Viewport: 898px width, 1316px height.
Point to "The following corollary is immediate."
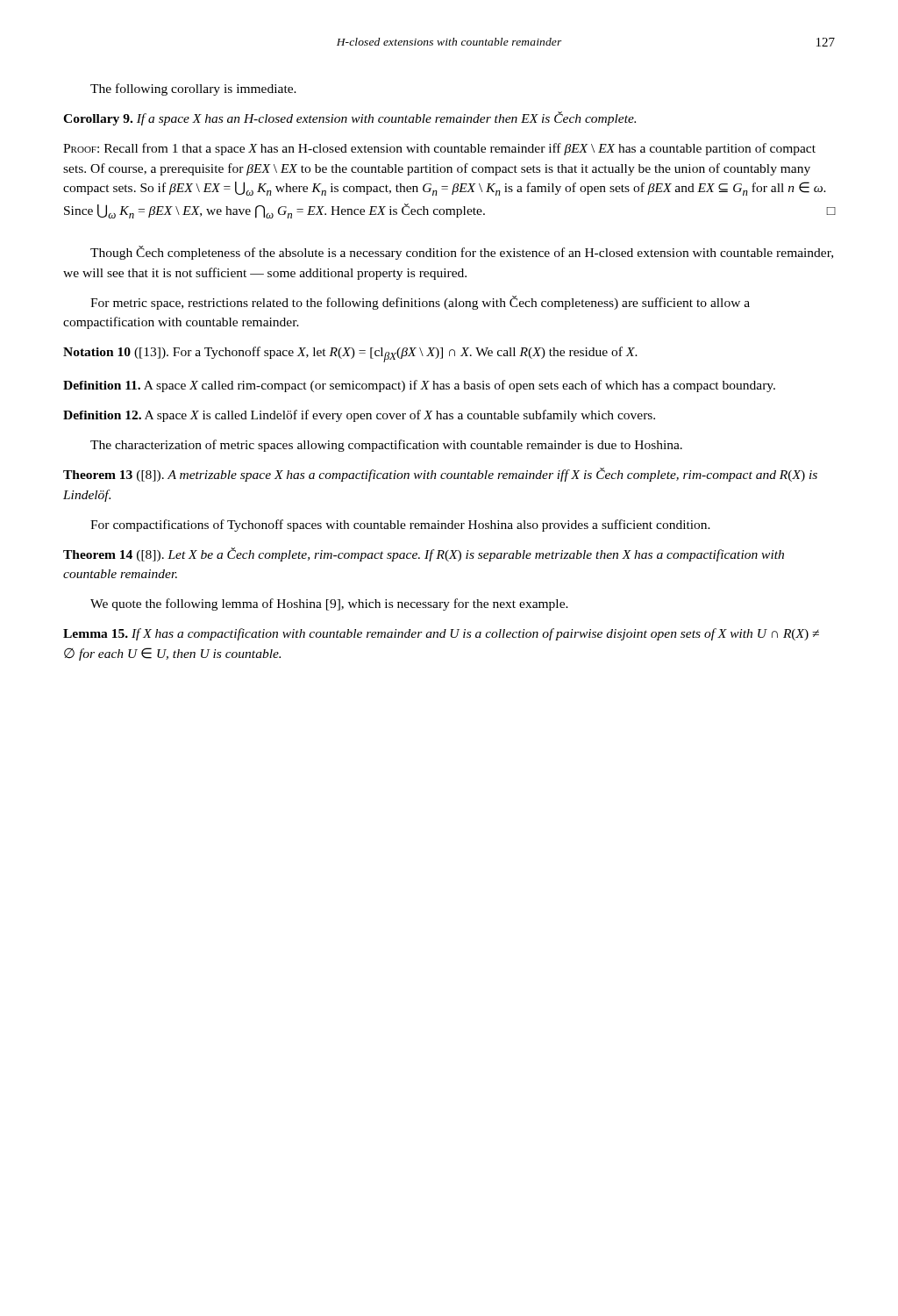coord(193,89)
